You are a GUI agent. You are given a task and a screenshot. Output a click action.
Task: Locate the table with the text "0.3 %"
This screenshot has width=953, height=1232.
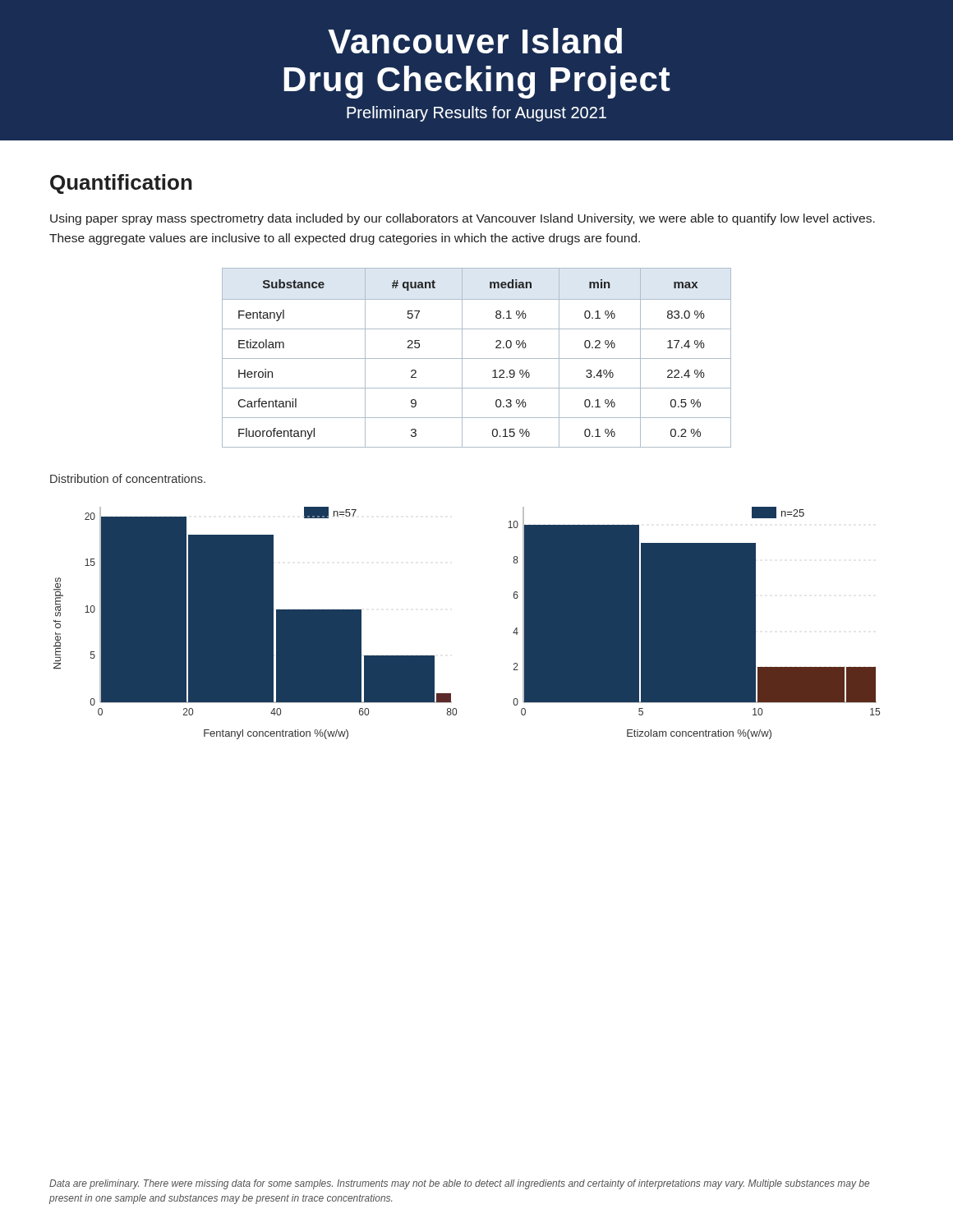(476, 358)
